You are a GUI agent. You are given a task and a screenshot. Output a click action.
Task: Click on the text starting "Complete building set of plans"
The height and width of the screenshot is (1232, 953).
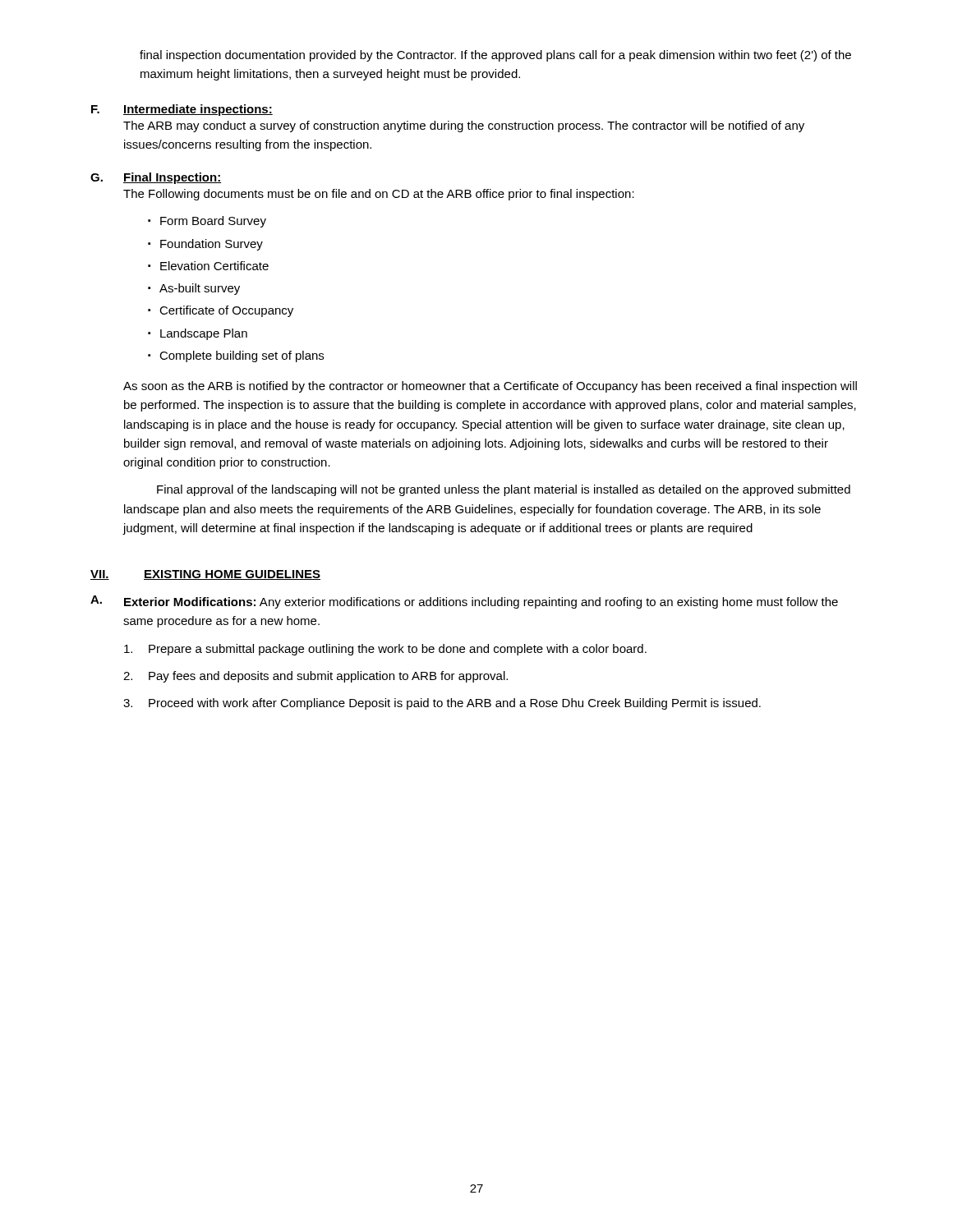click(x=242, y=355)
